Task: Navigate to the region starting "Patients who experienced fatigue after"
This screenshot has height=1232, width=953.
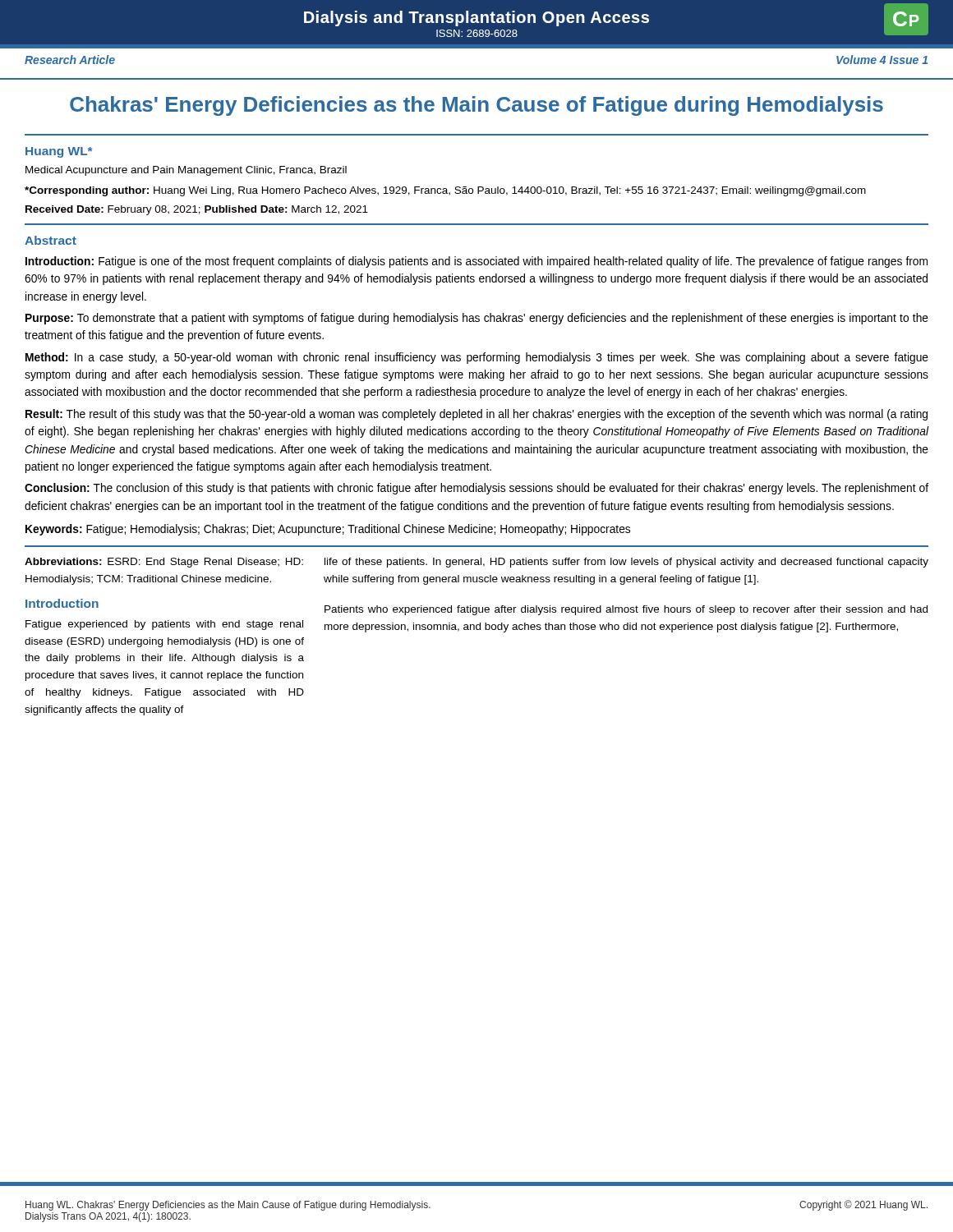Action: pyautogui.click(x=626, y=617)
